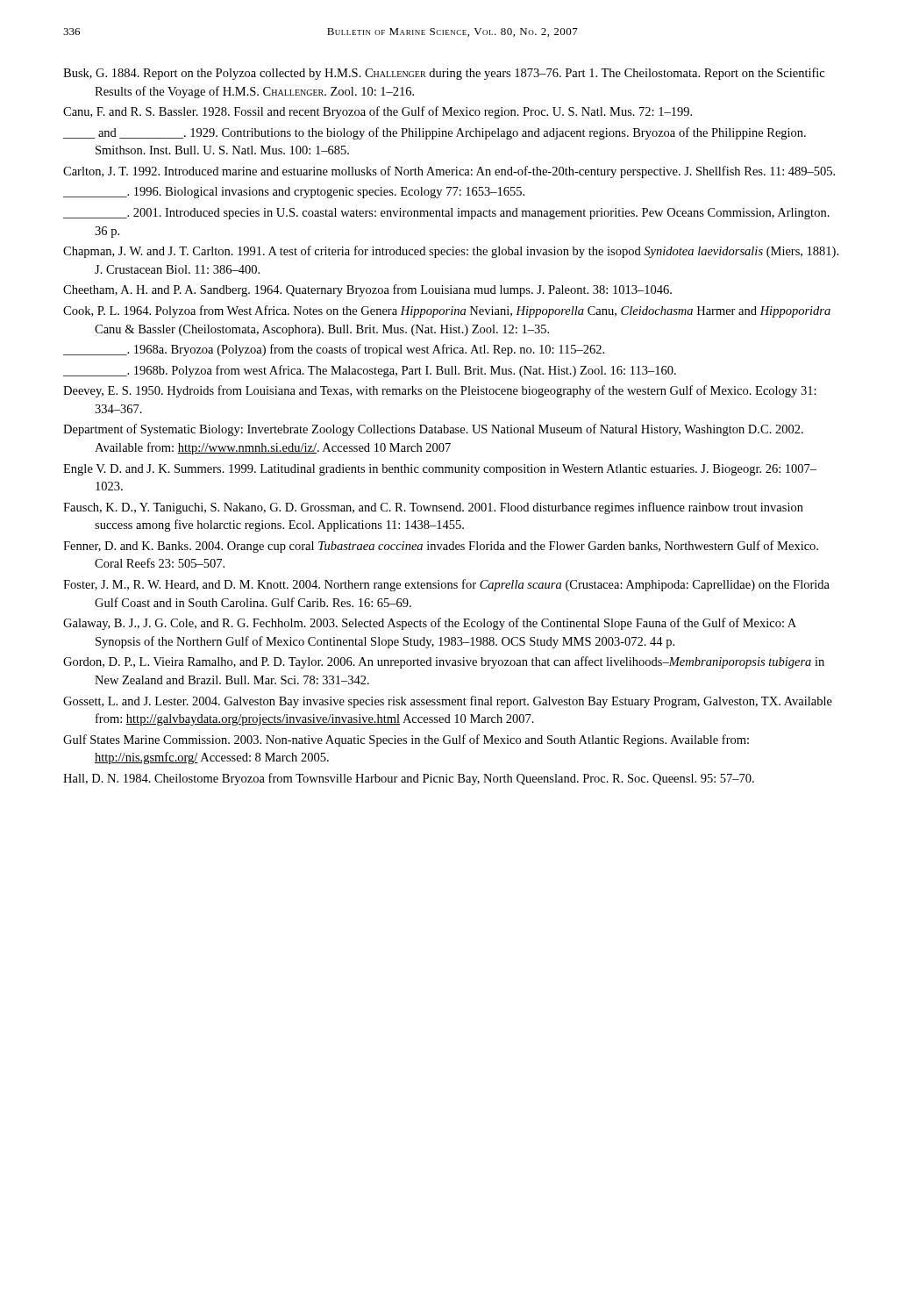Find the list item containing "__________. 1968b. Polyzoa from west Africa. The"

[x=370, y=370]
